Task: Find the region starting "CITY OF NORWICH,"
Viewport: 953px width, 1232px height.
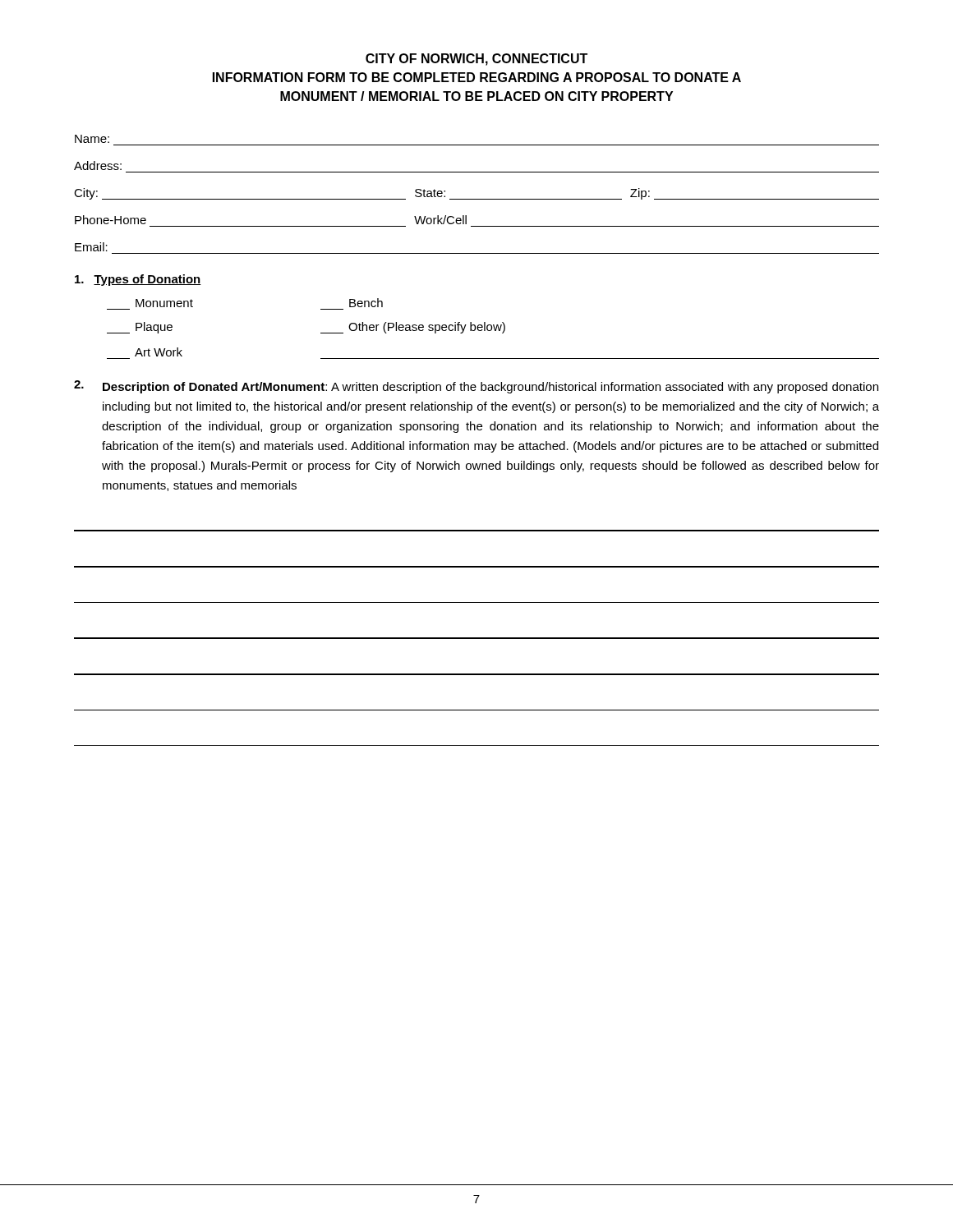Action: (476, 78)
